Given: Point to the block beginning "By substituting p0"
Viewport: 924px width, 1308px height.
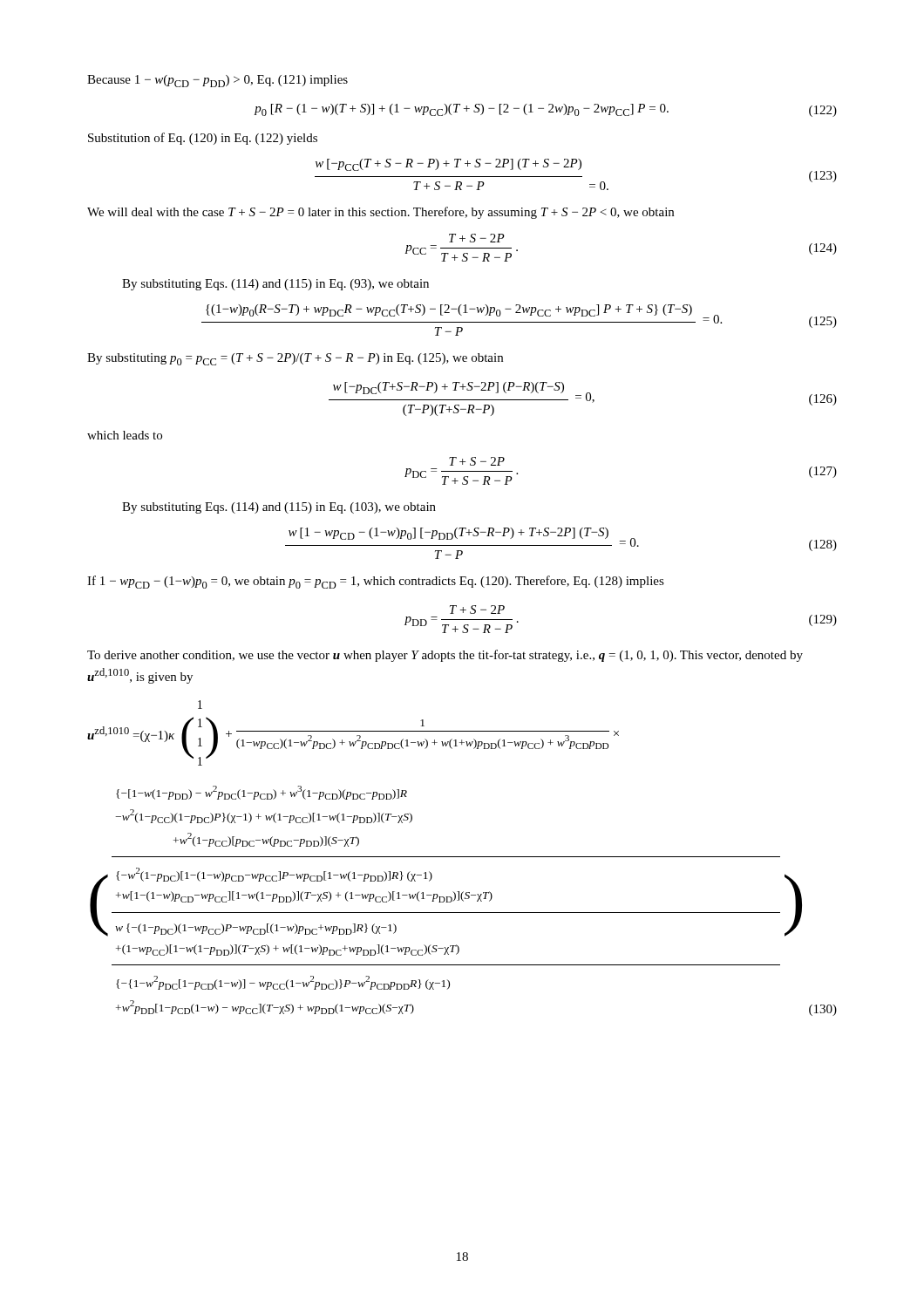Looking at the screenshot, I should point(295,360).
